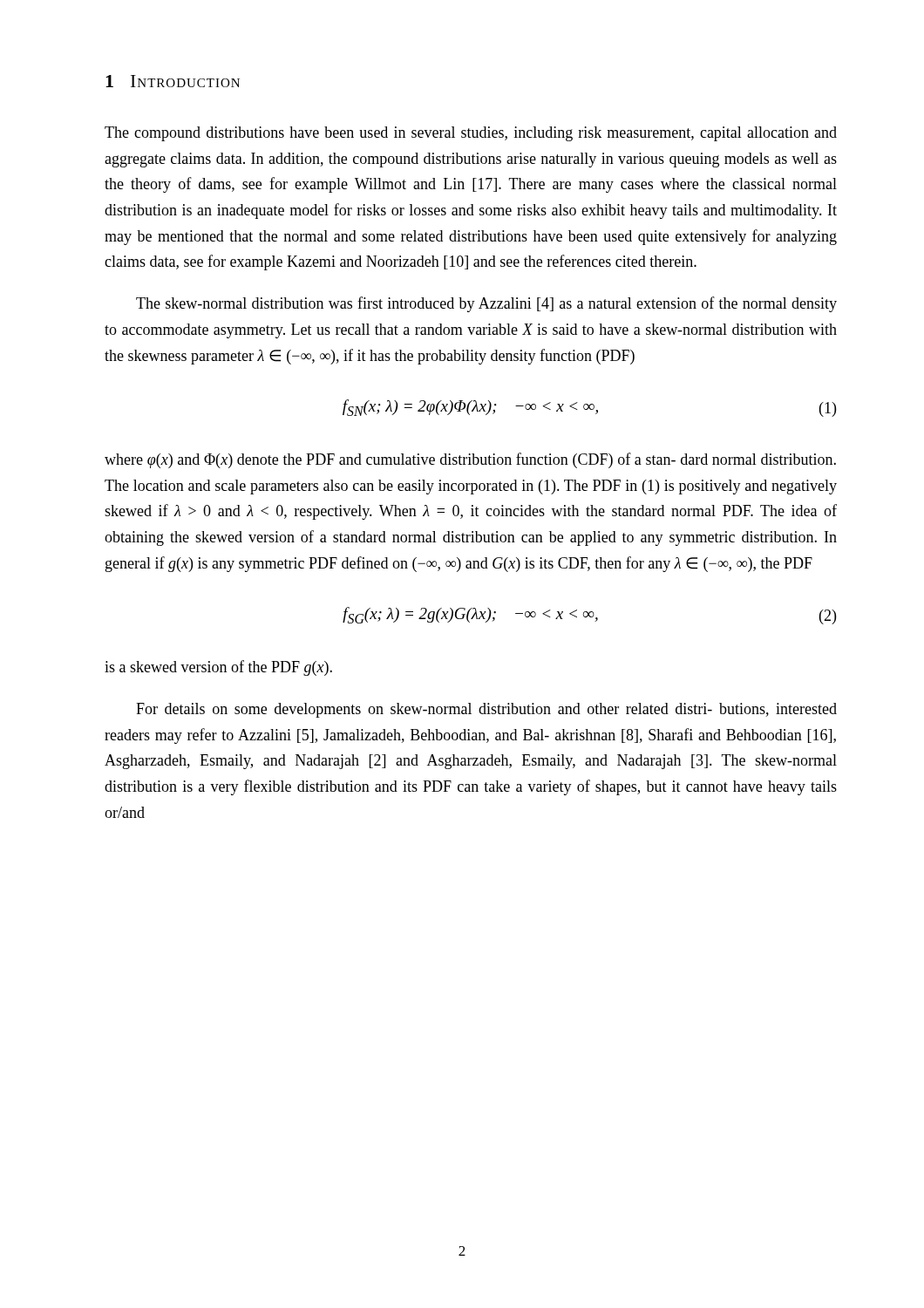Locate the formula that opens with "fSN(x; λ) = 2φ(x)Φ(λx); −∞ < x"

[471, 408]
